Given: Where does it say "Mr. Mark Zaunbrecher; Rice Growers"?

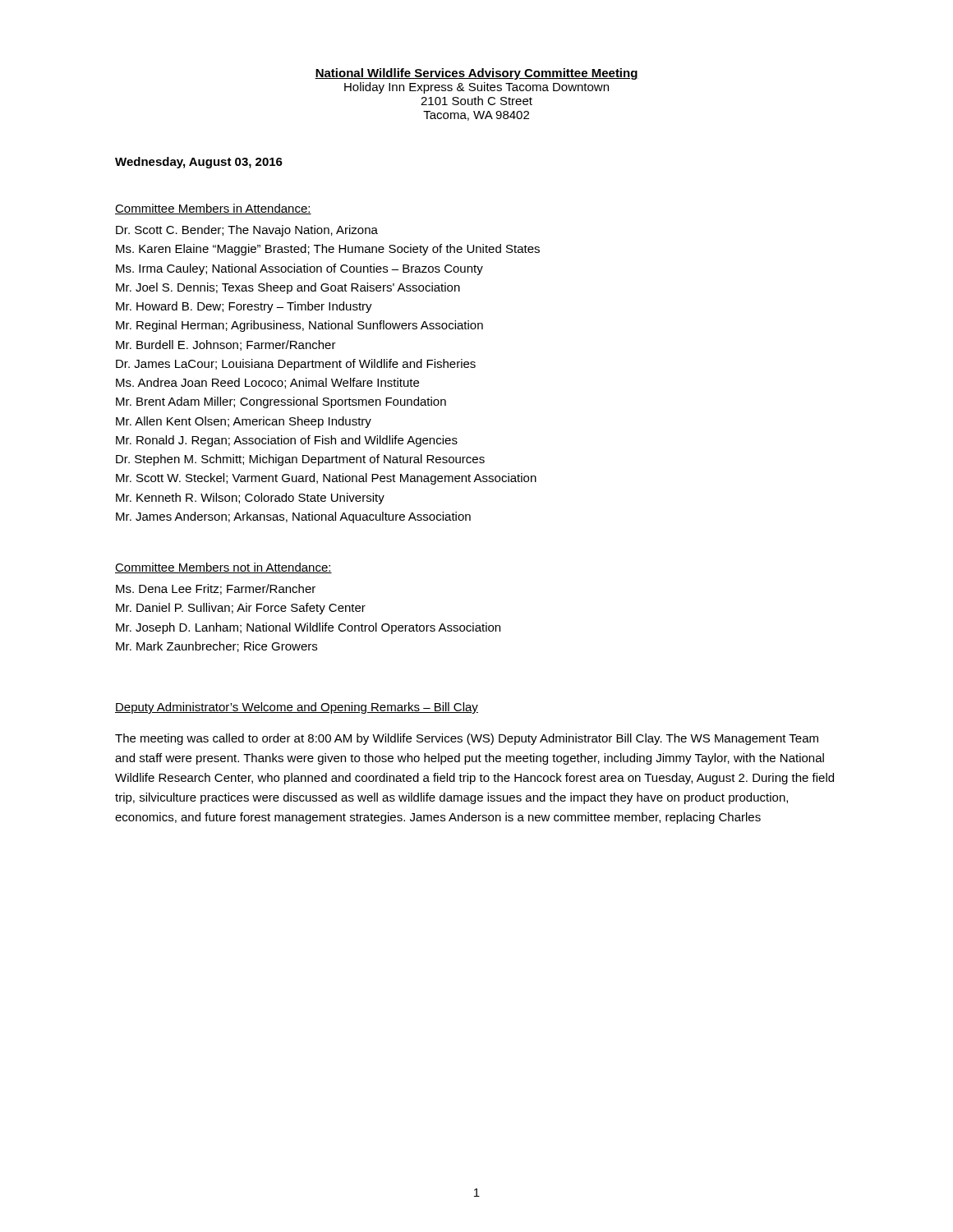Looking at the screenshot, I should point(216,646).
